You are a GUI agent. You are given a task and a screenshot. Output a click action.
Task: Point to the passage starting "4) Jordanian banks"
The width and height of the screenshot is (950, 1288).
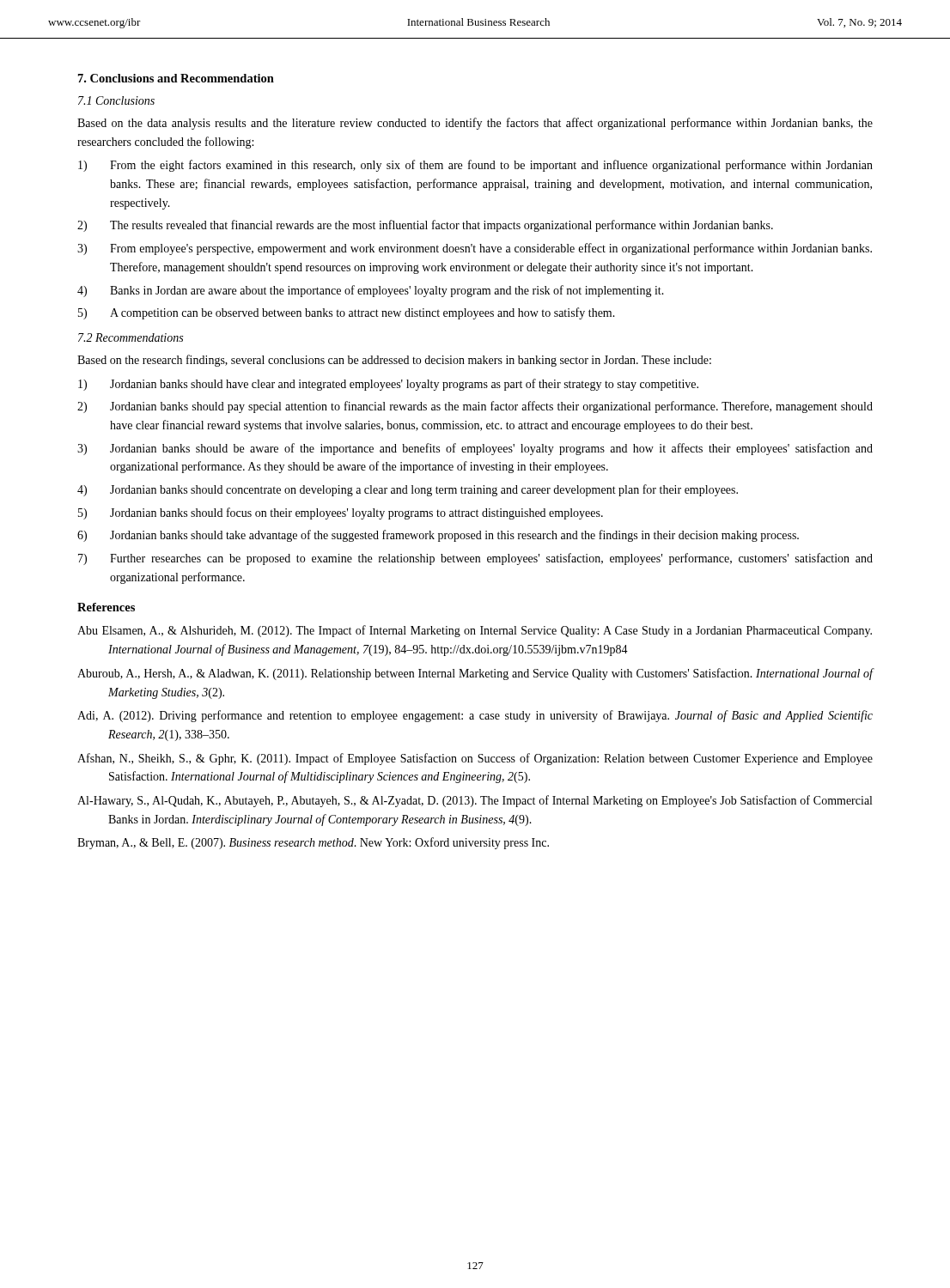pyautogui.click(x=475, y=490)
